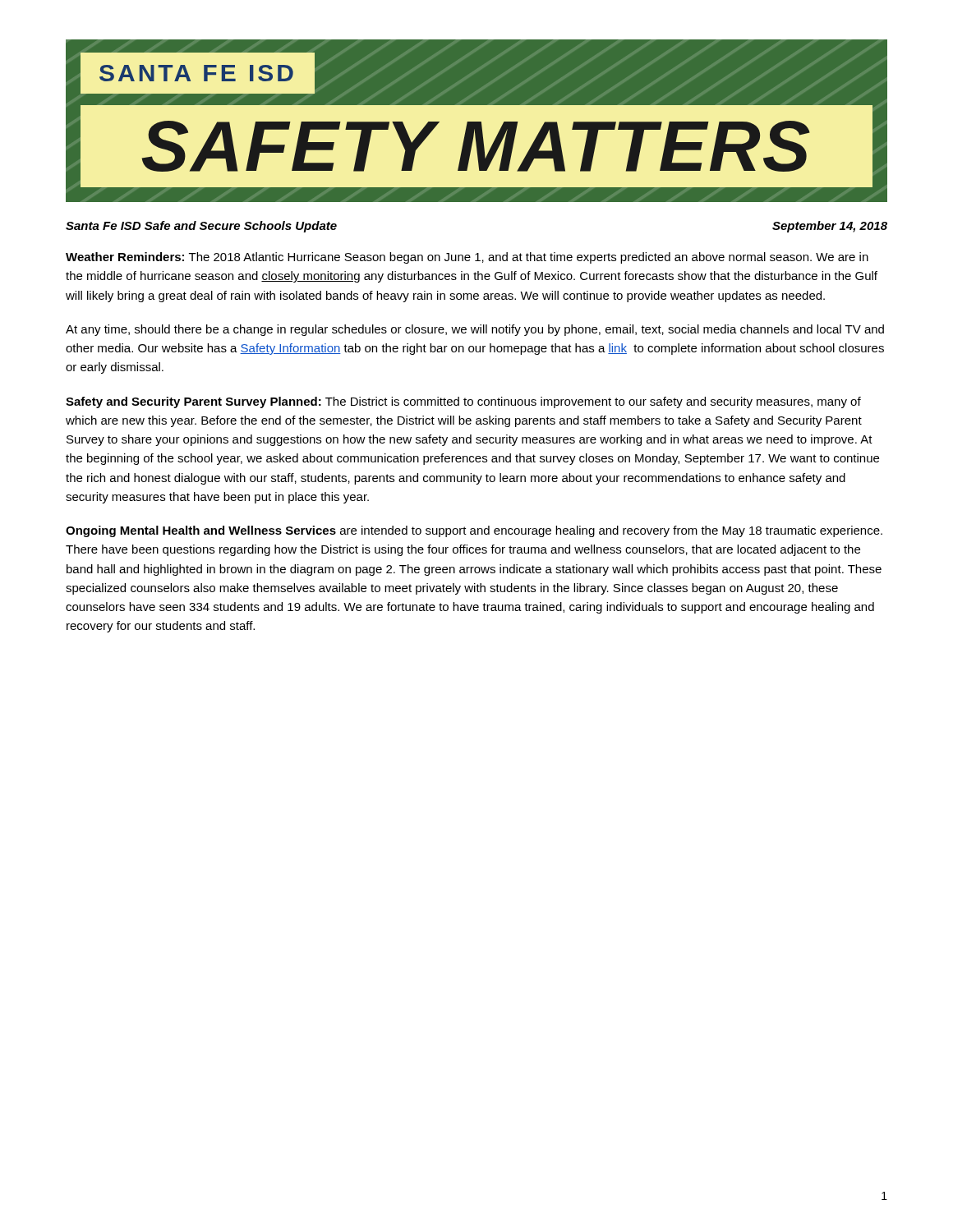Navigate to the text starting "Weather Reminders: The 2018 Atlantic Hurricane"

pos(472,276)
